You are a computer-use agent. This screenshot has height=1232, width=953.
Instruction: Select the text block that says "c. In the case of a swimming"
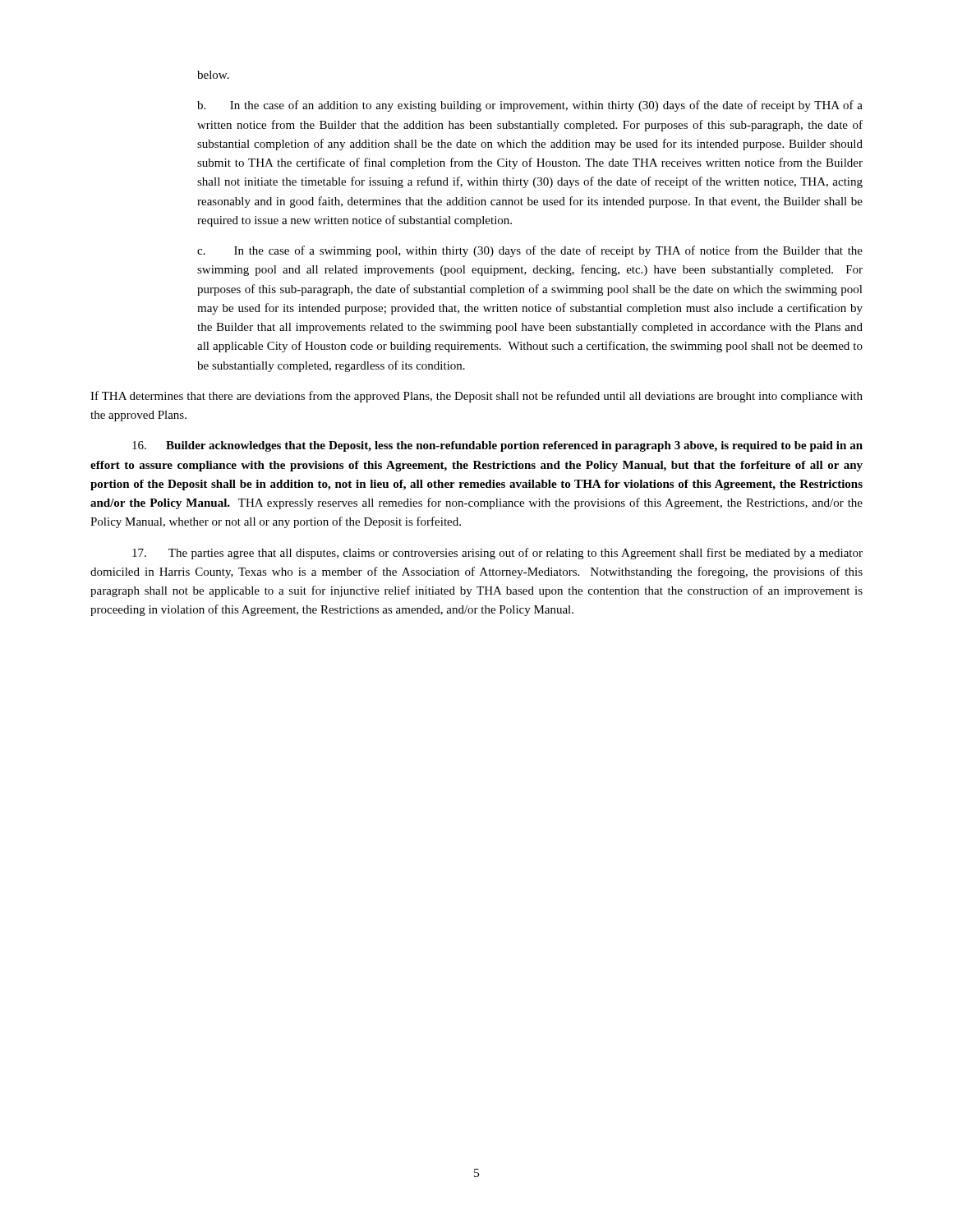click(x=530, y=308)
